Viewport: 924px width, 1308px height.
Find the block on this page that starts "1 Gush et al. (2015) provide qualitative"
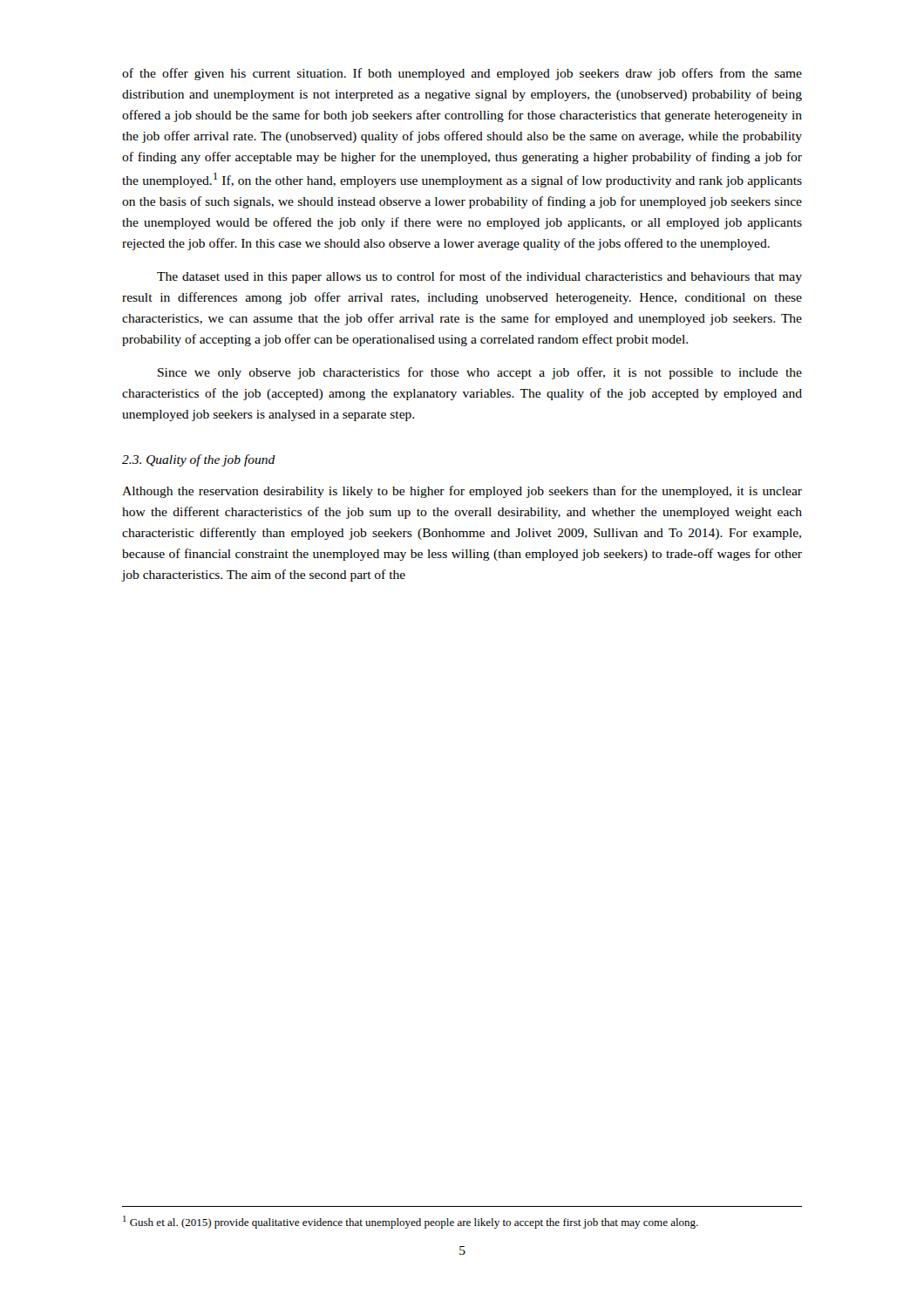tap(410, 1221)
